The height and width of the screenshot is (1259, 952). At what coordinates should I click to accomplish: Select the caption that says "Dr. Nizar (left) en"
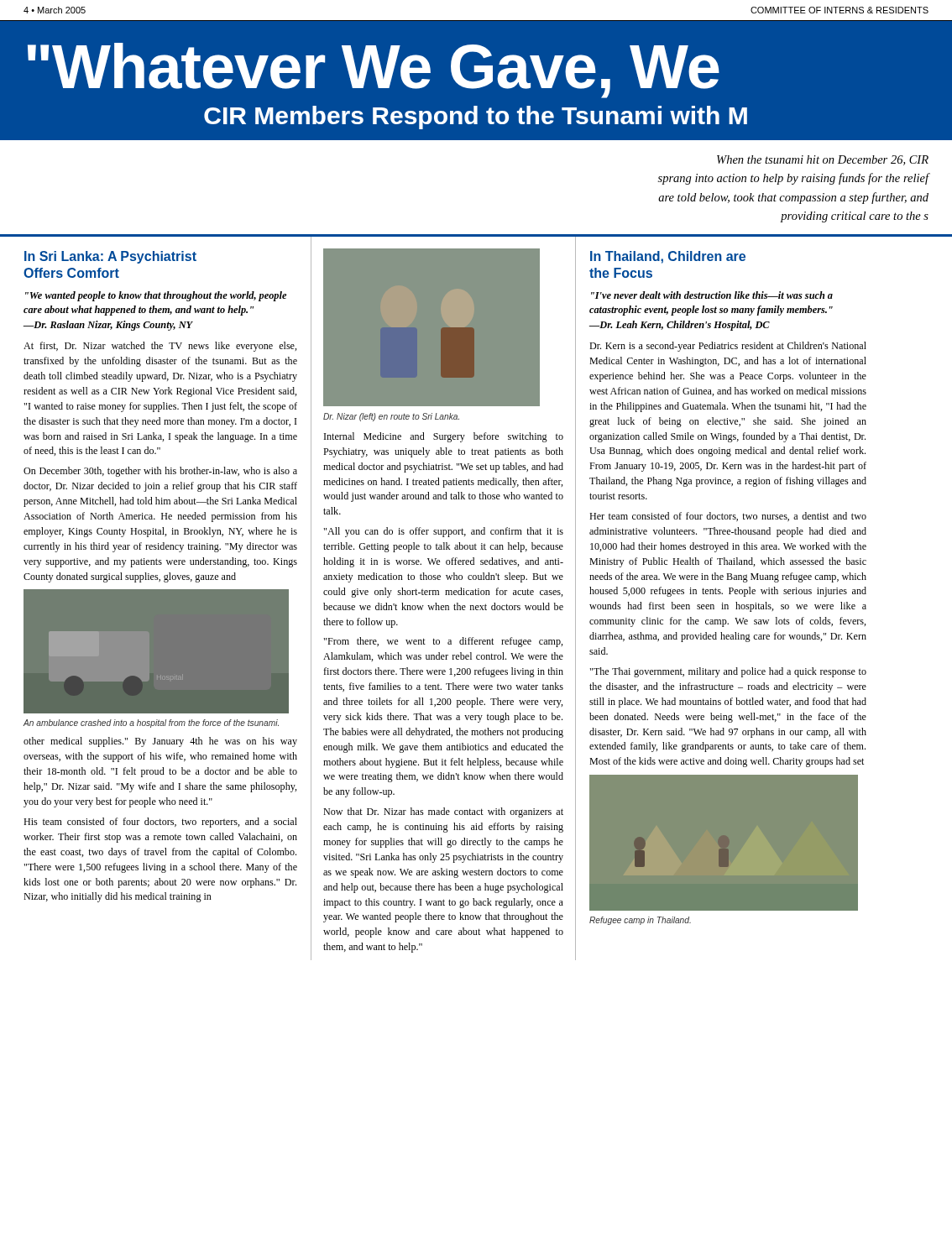click(x=392, y=417)
